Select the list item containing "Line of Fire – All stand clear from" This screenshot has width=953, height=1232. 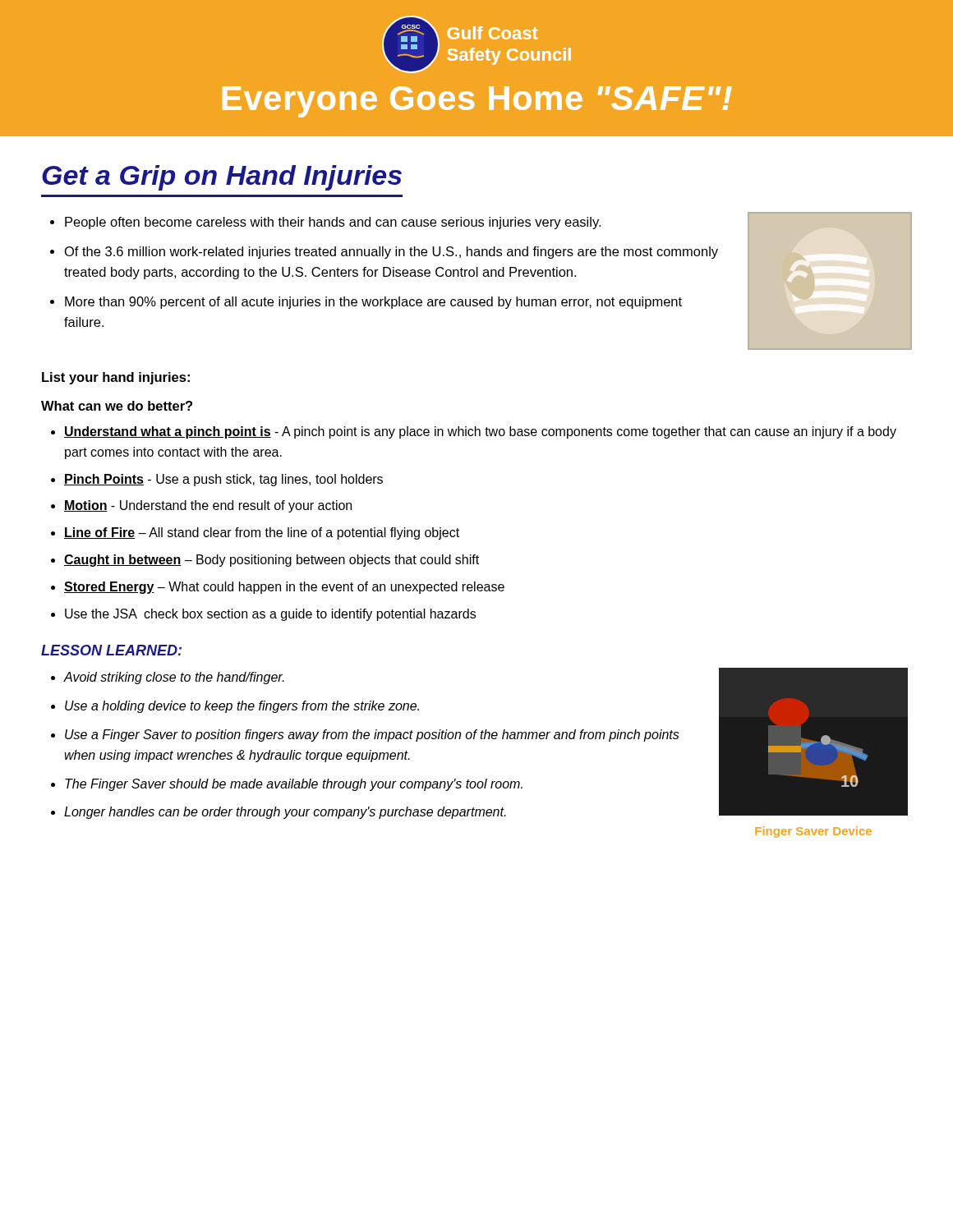click(262, 533)
